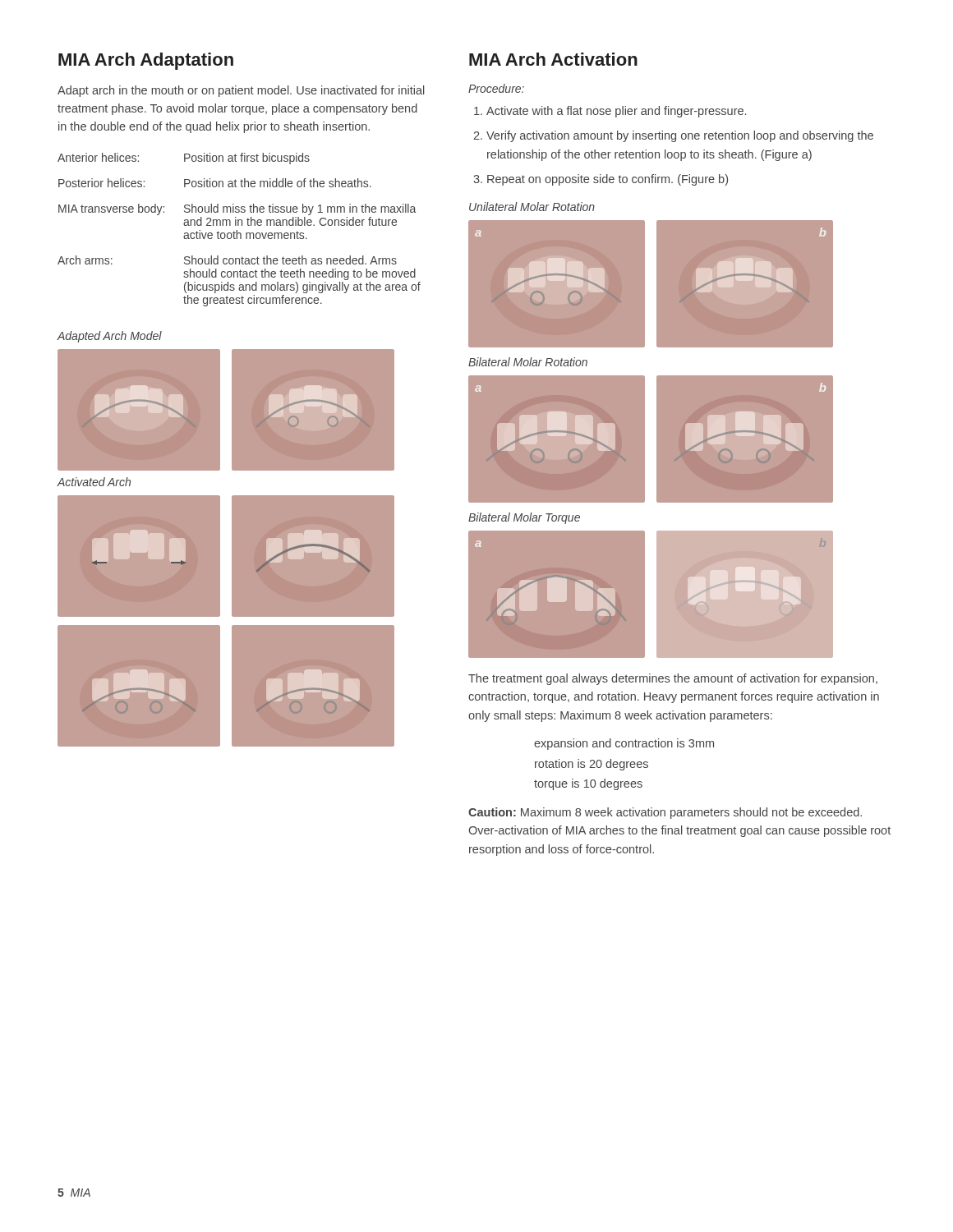Navigate to the passage starting "torque is 10 degrees"

pos(588,784)
